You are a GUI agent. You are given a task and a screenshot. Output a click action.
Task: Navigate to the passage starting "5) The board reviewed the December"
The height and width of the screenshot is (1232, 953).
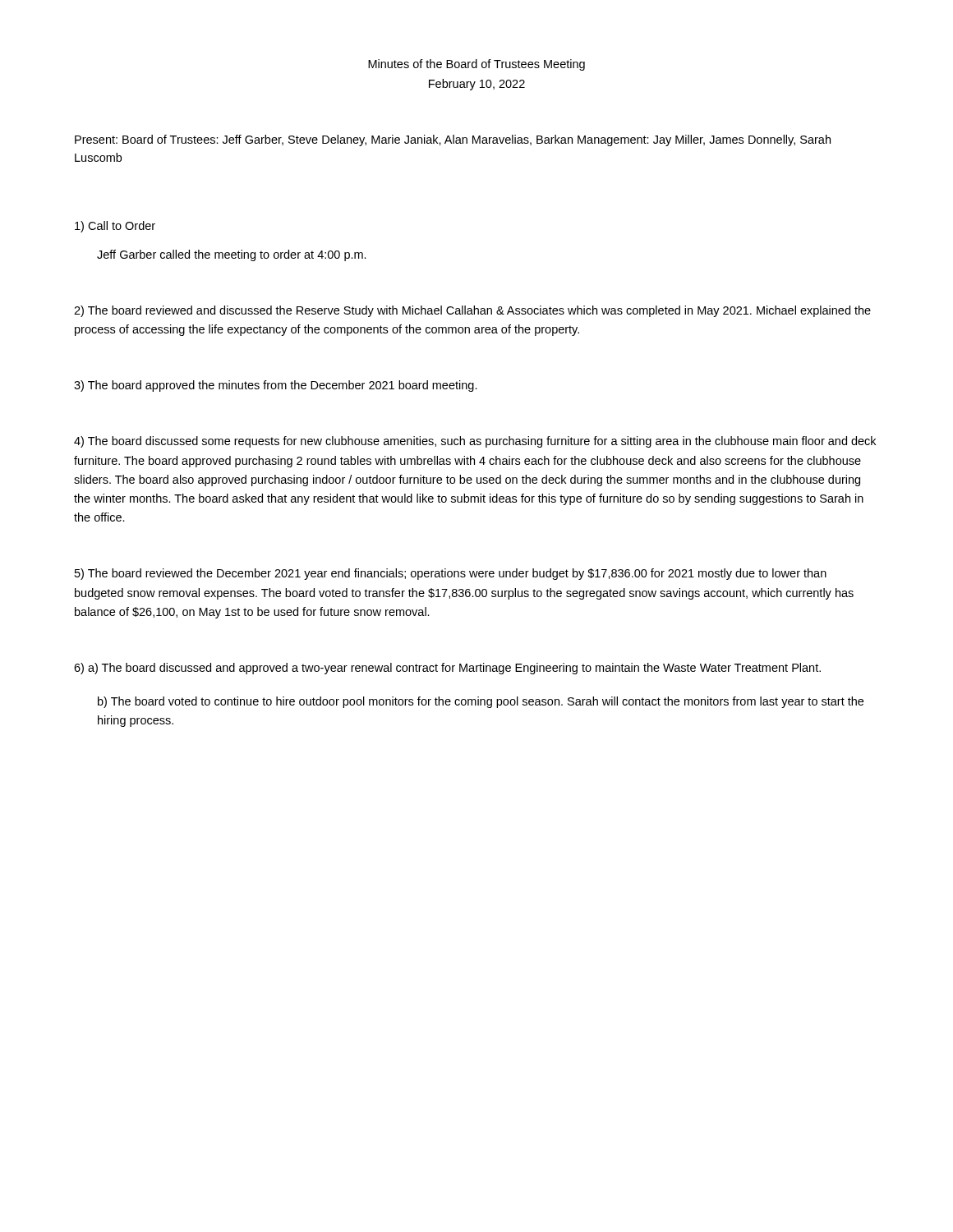476,593
